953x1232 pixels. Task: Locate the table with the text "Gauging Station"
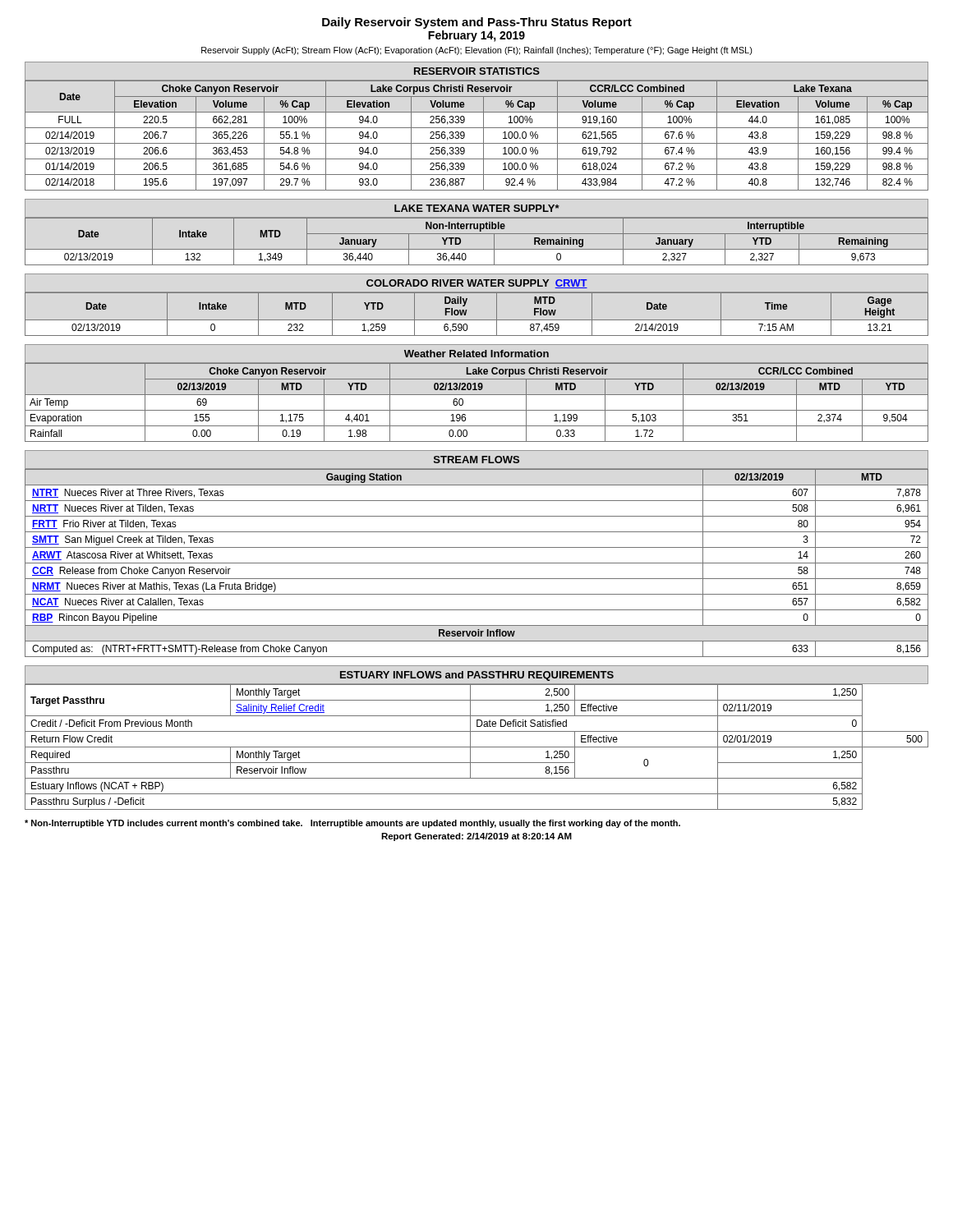pyautogui.click(x=476, y=563)
